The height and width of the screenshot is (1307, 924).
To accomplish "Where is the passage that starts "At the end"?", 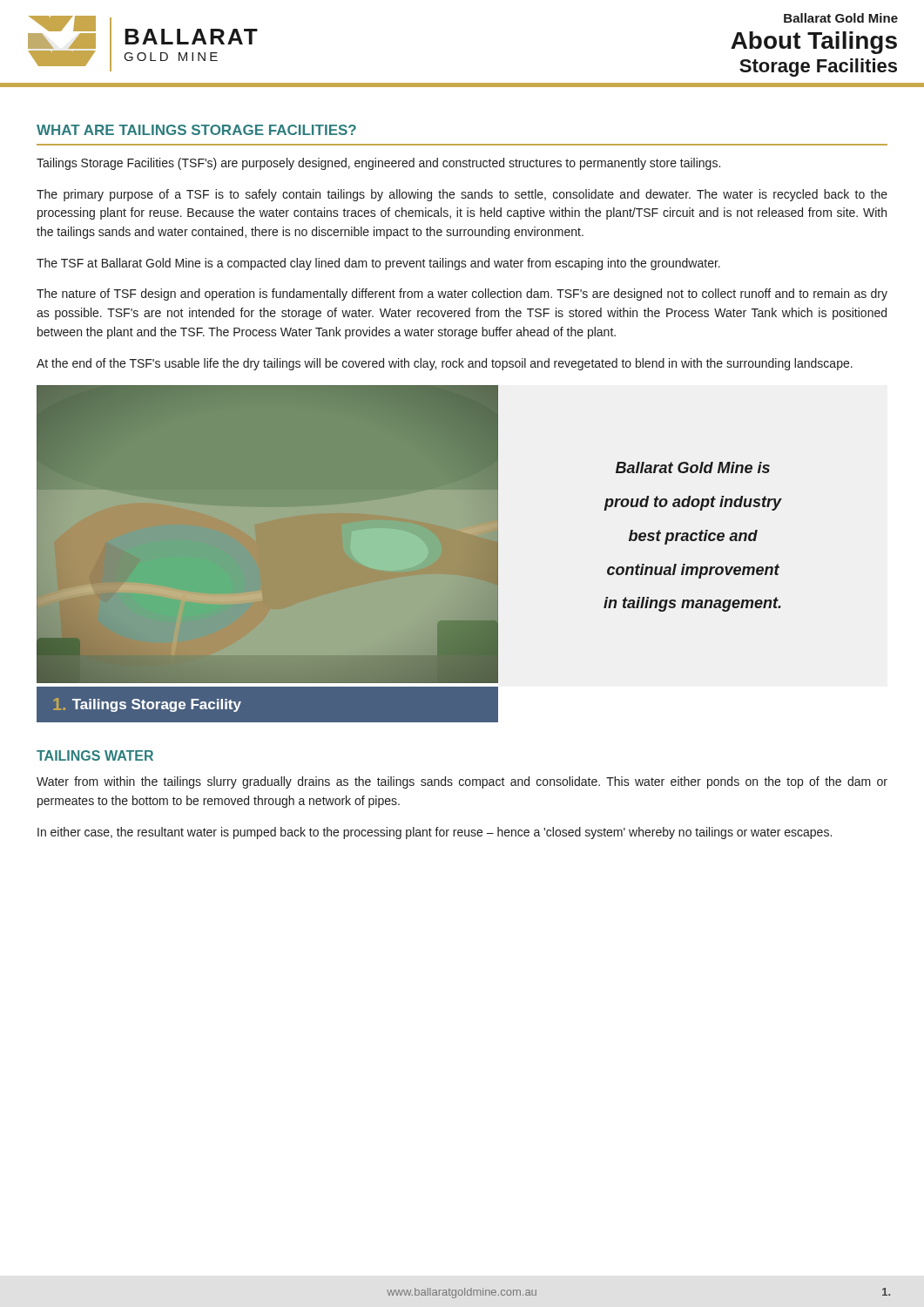I will click(x=445, y=363).
